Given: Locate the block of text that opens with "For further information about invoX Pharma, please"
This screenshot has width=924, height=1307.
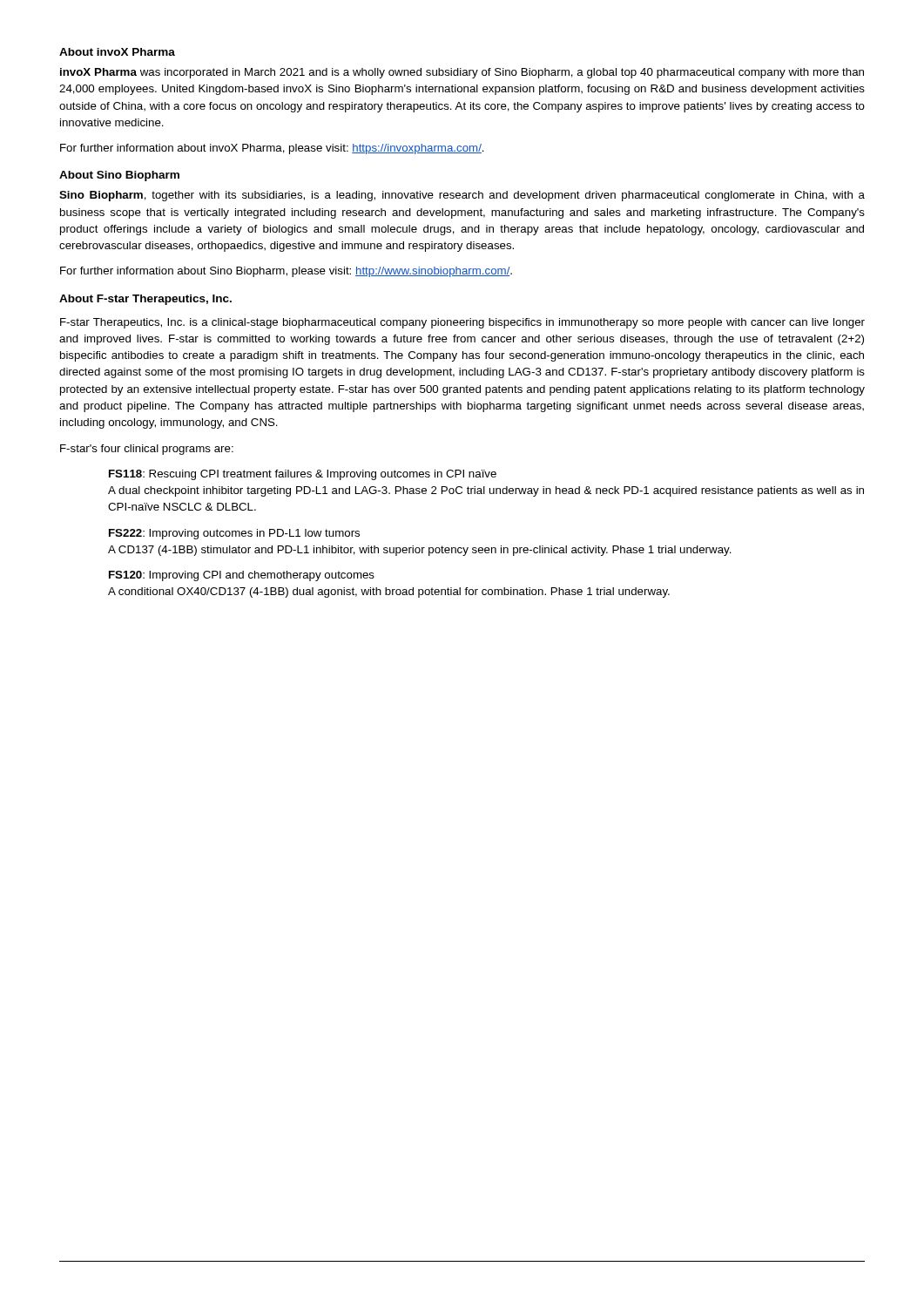Looking at the screenshot, I should pos(272,148).
